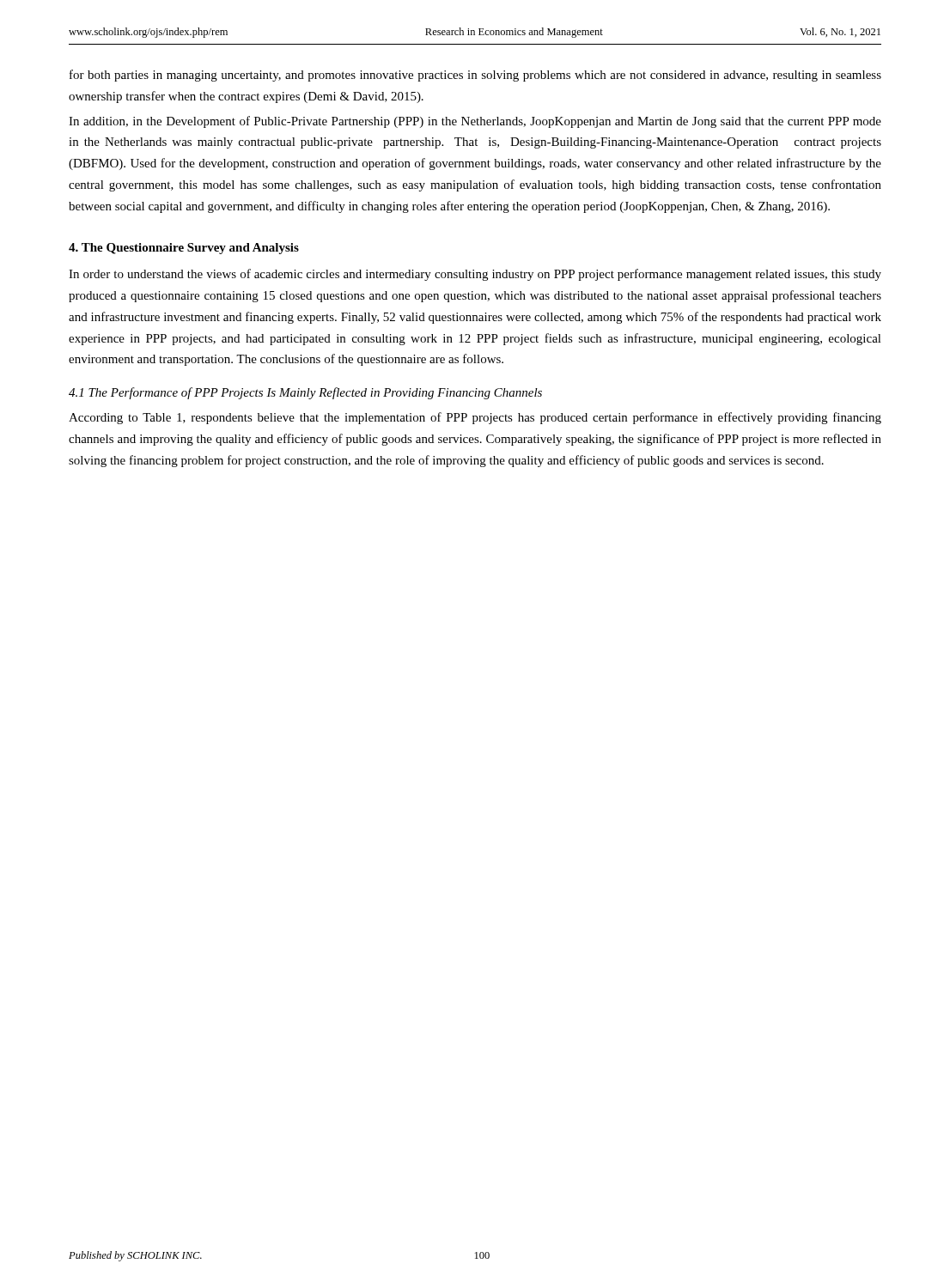The image size is (950, 1288).
Task: Find the section header on this page that starts "4.1 The Performance of PPP Projects Is Mainly"
Action: 306,392
